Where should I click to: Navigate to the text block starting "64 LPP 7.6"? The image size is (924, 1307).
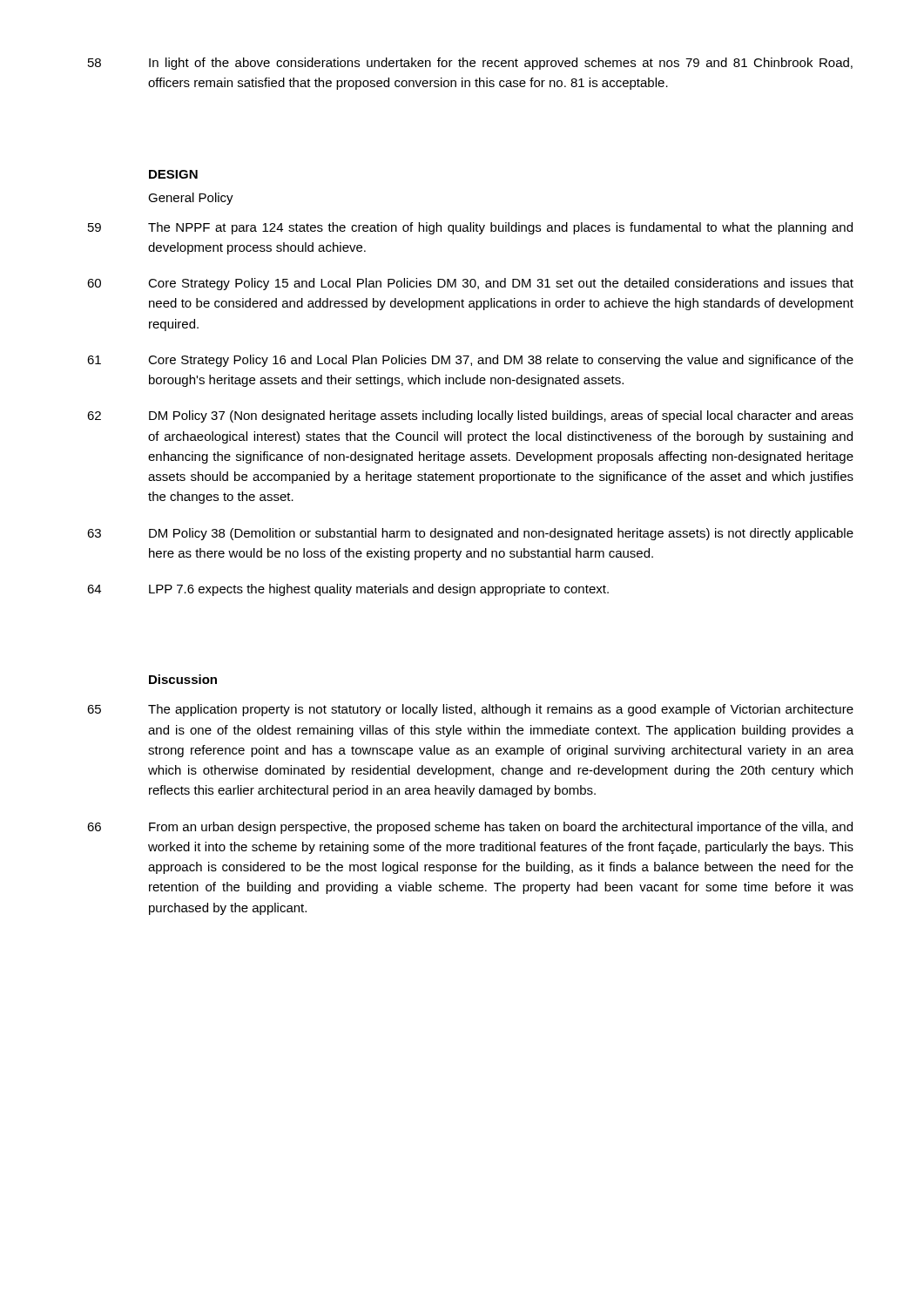click(470, 589)
